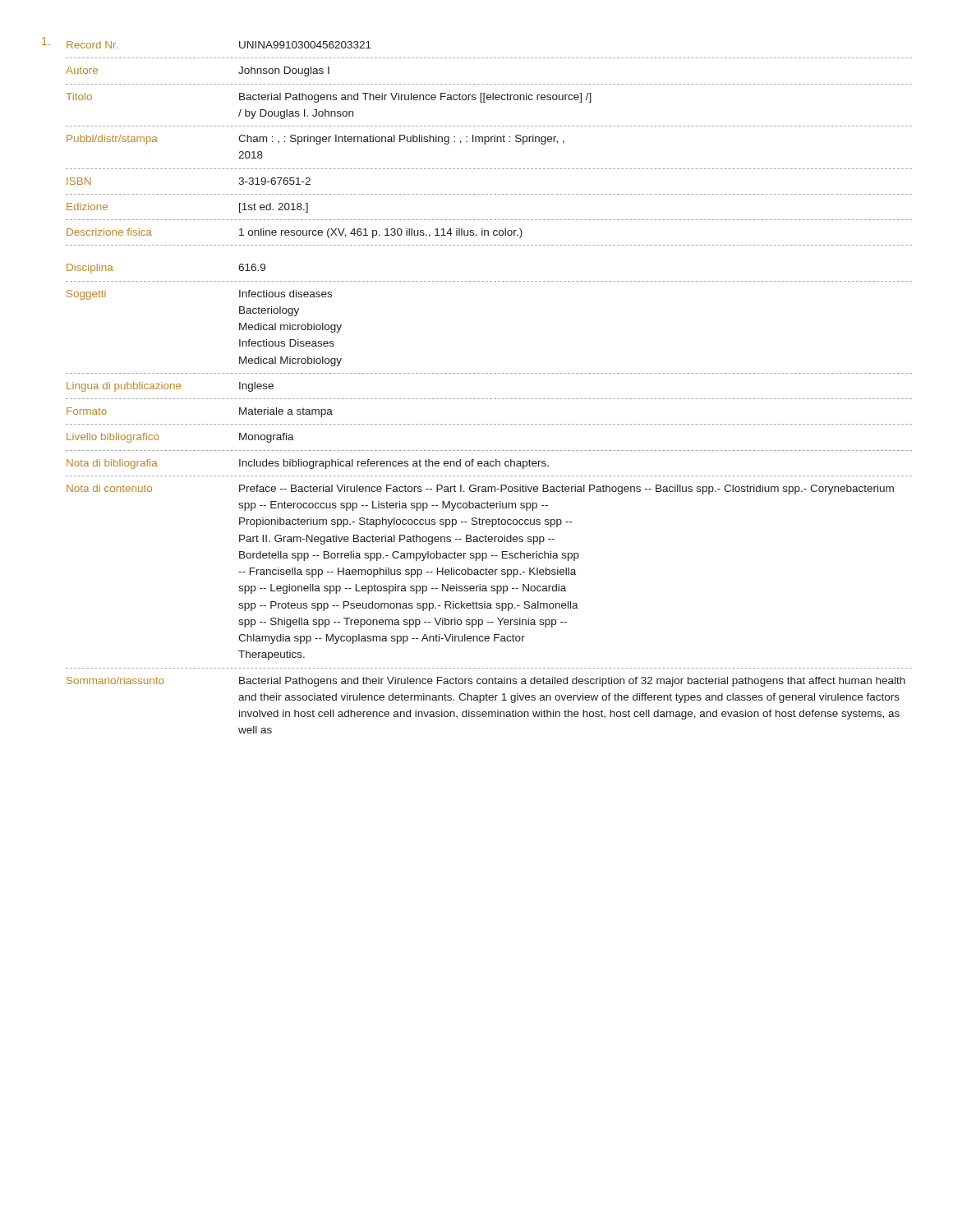Navigate to the block starting "Soggetti Infectious diseases Bacteriology"
The image size is (953, 1232).
(x=87, y=294)
